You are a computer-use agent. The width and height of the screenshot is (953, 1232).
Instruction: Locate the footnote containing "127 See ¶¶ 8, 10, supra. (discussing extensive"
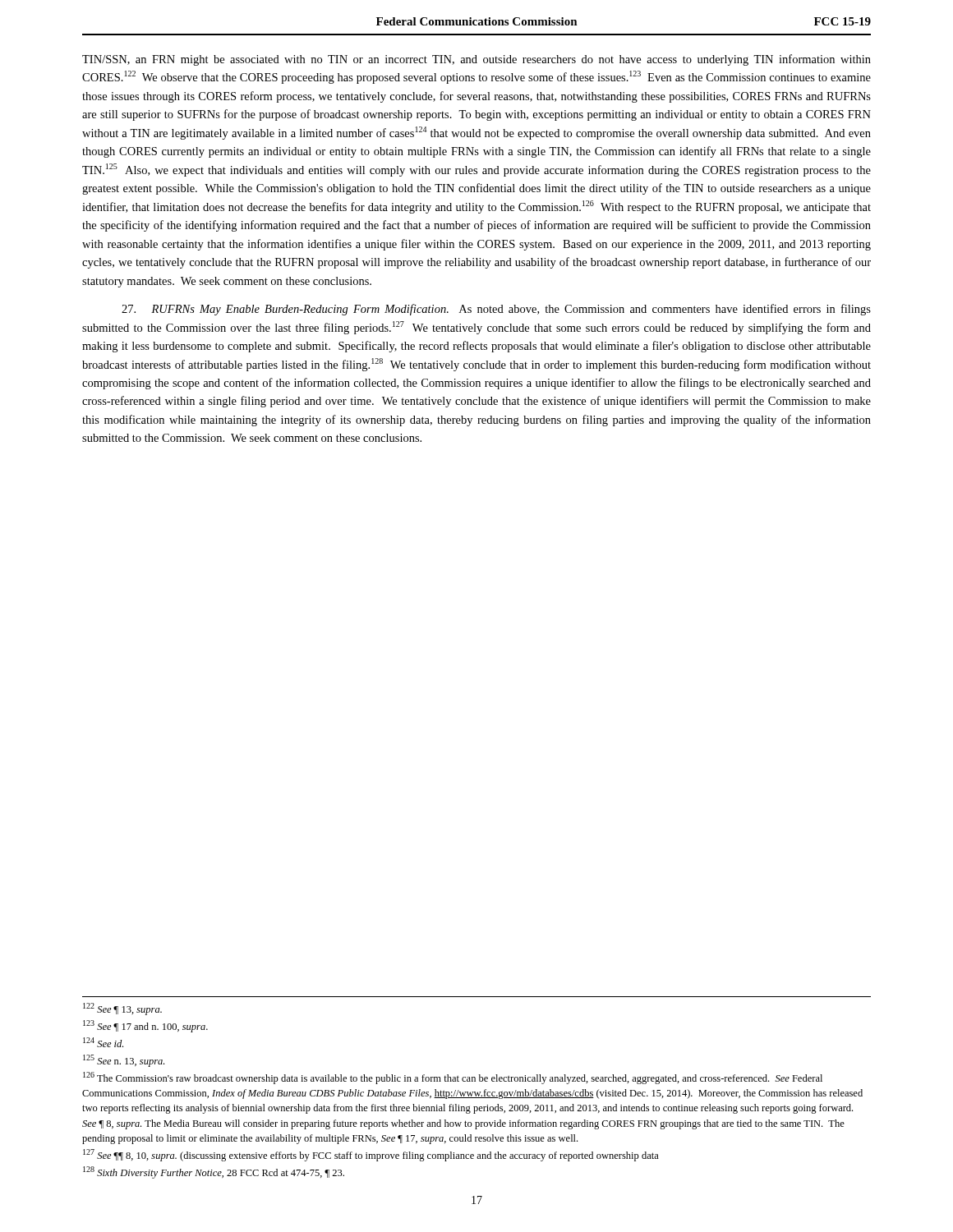coord(370,1155)
